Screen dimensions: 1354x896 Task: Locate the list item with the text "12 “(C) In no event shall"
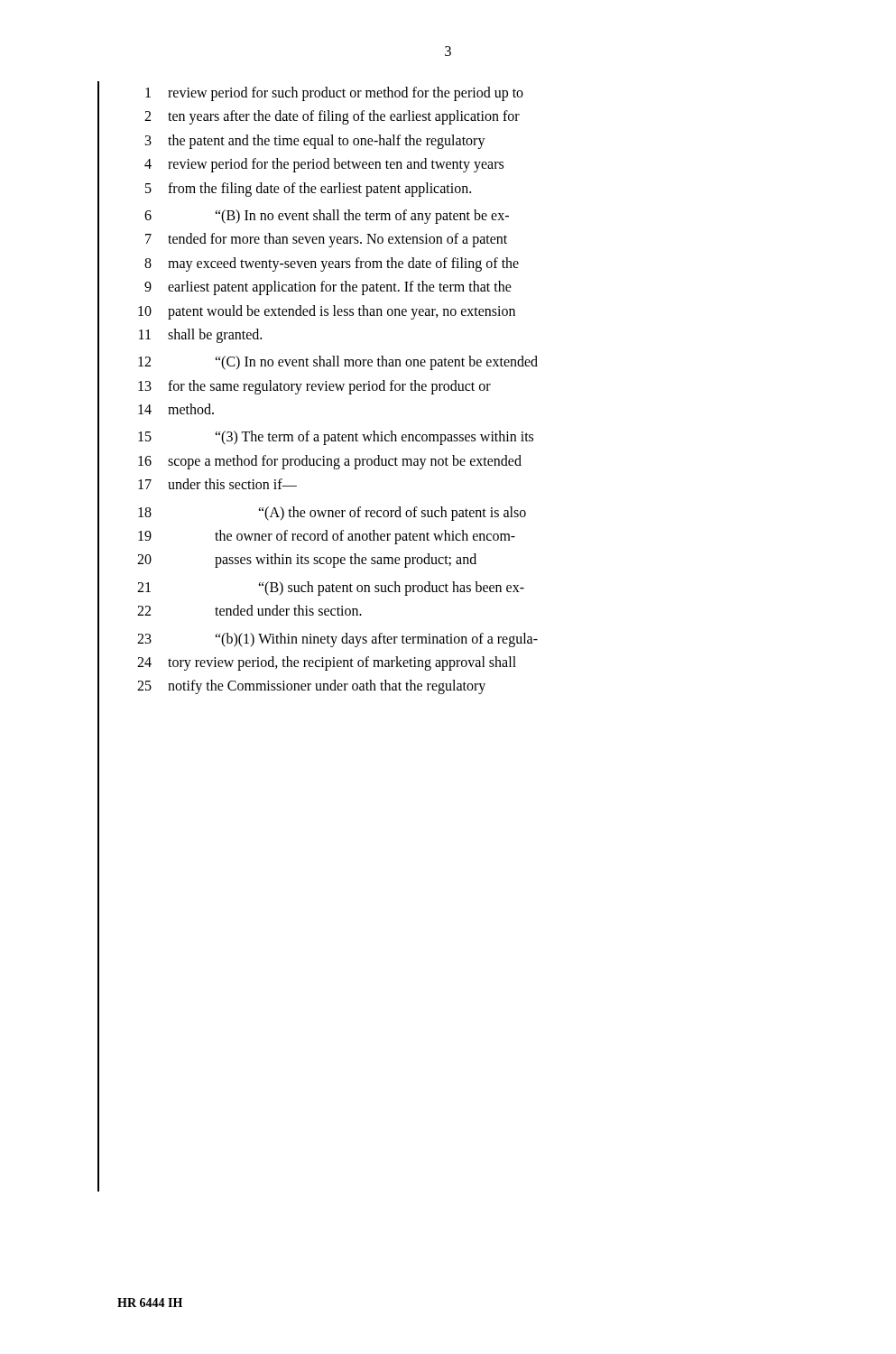(328, 362)
